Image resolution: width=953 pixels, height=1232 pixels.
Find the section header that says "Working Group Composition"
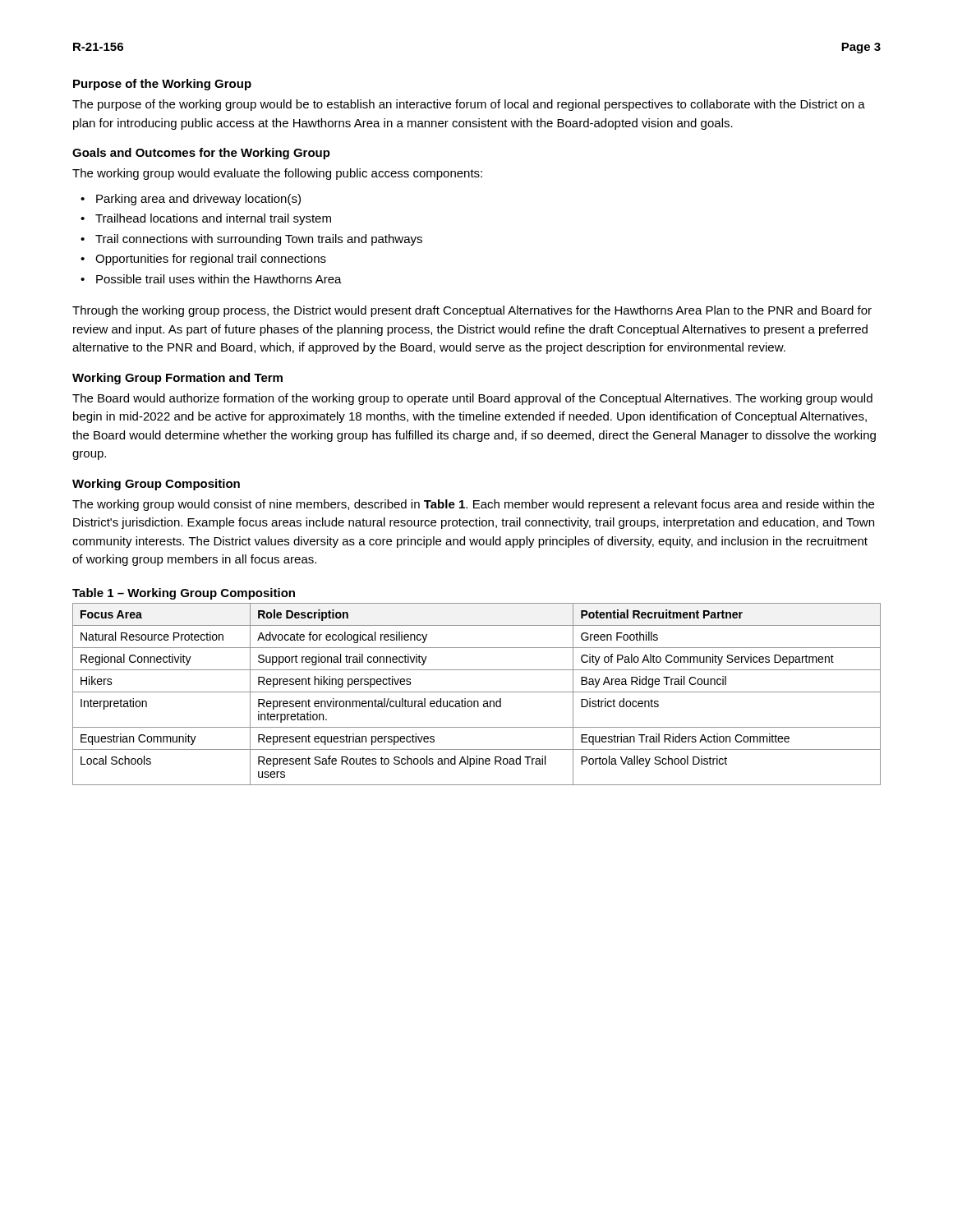[156, 483]
